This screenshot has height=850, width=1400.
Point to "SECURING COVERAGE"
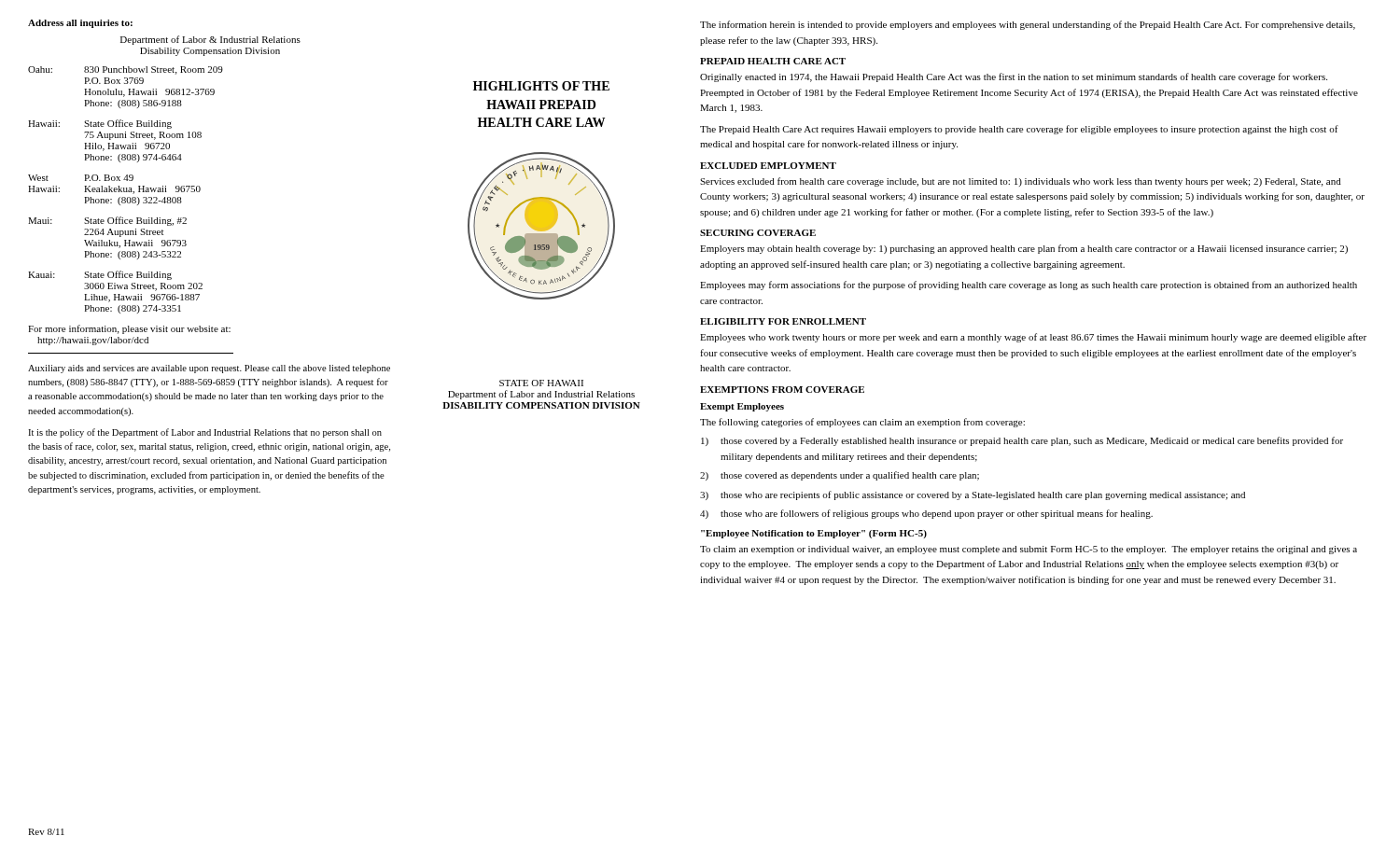[x=758, y=232]
